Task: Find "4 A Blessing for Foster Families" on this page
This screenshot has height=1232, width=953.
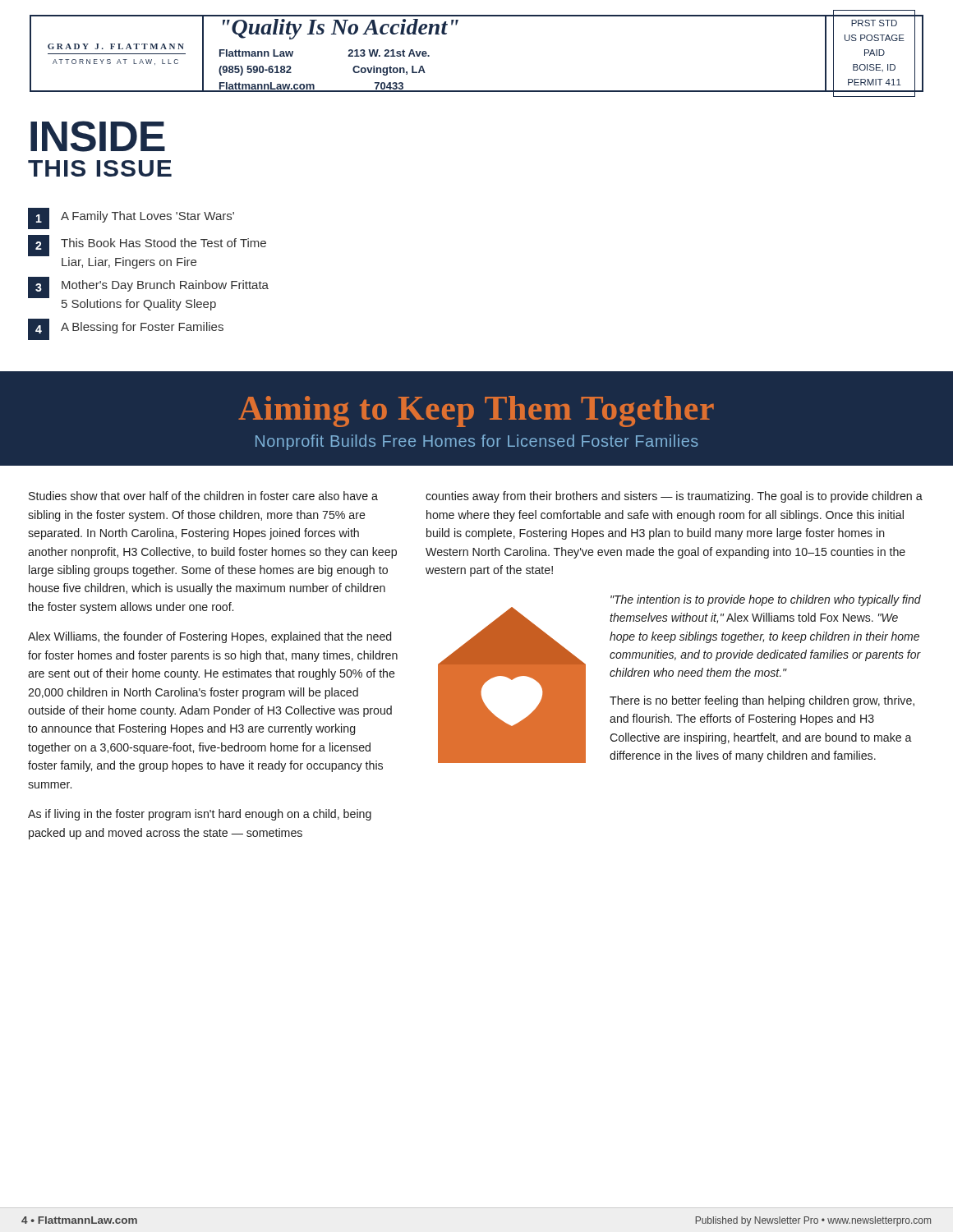Action: point(126,329)
